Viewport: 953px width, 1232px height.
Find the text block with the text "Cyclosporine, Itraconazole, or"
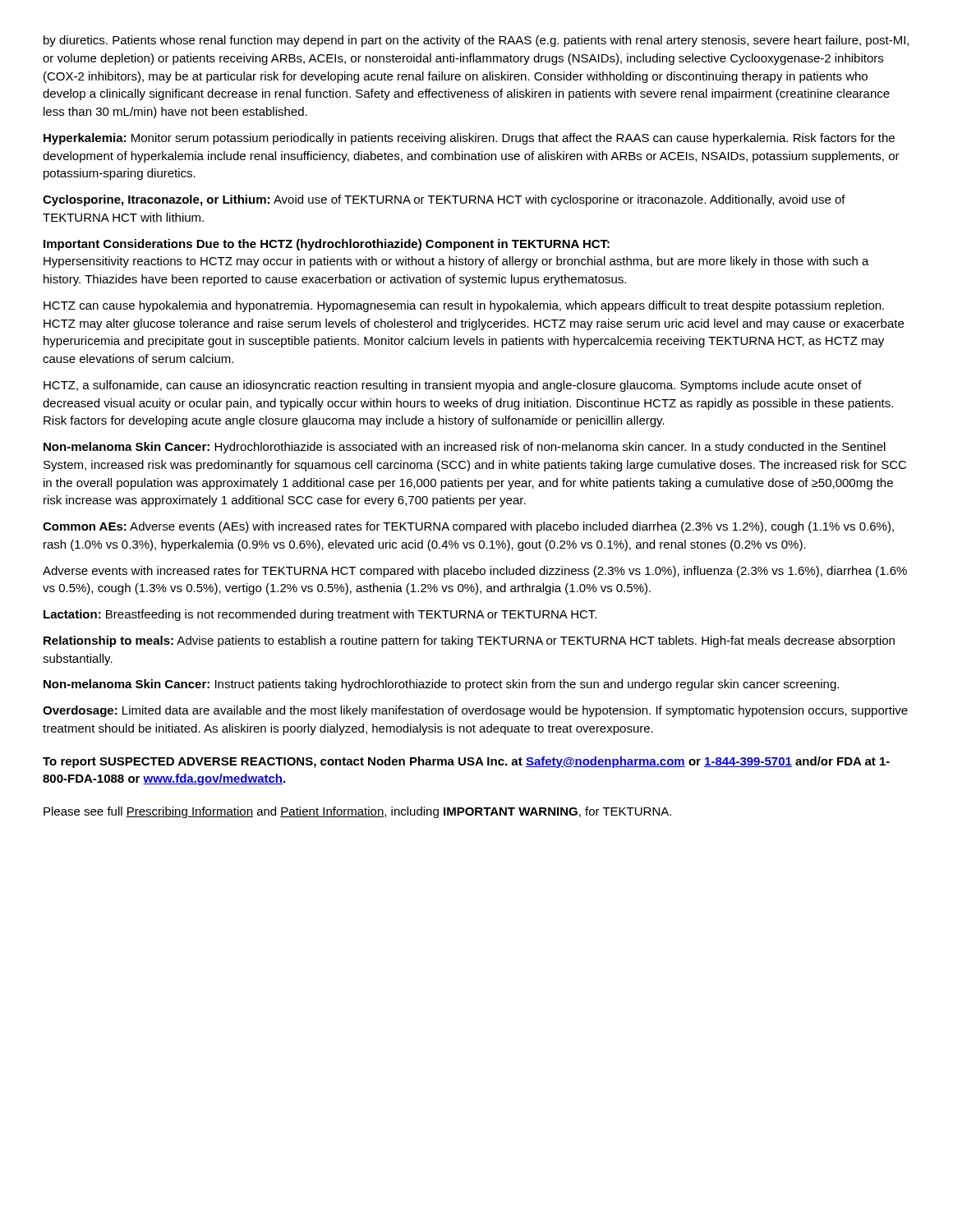tap(444, 208)
